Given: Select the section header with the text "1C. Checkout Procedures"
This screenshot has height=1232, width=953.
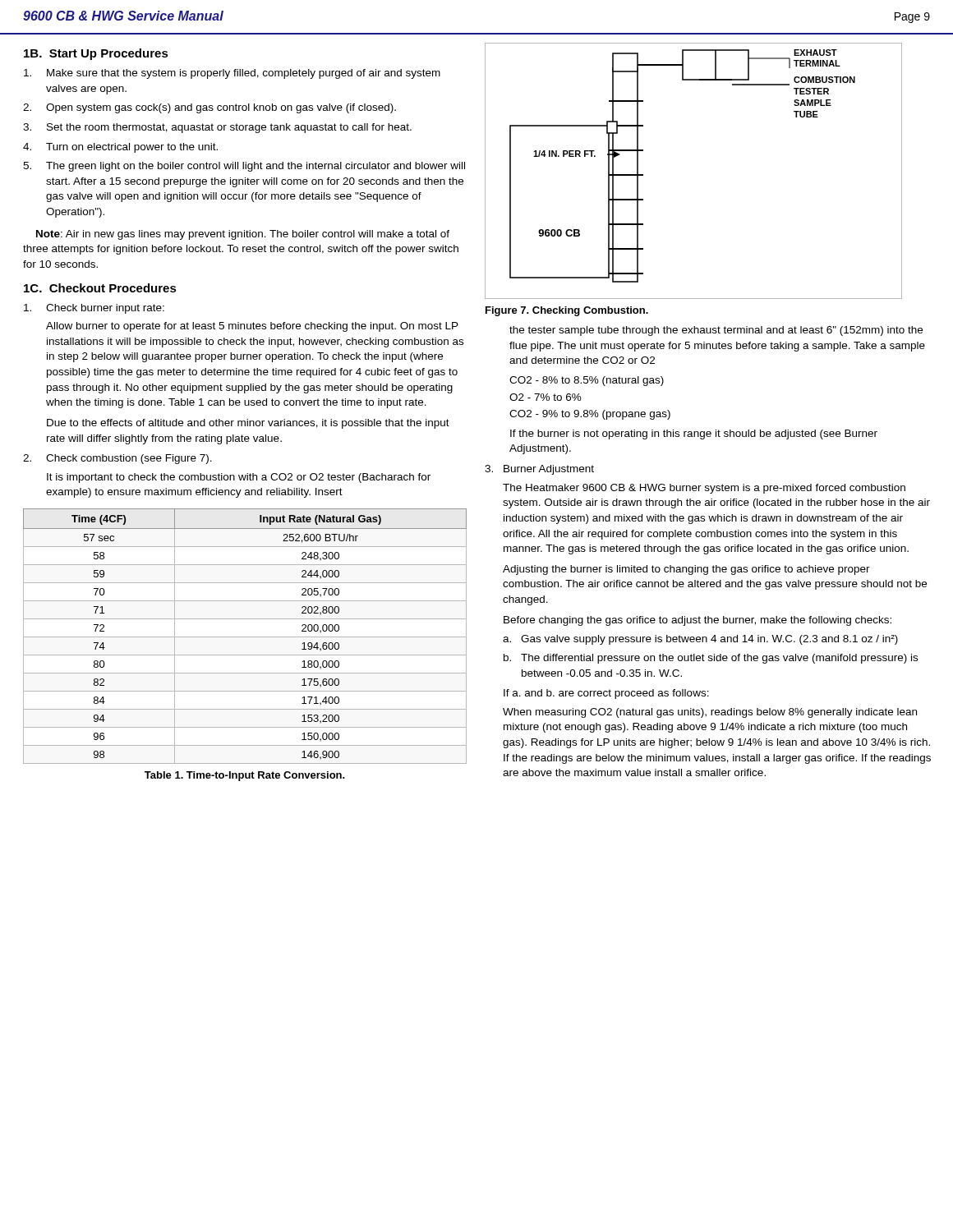Looking at the screenshot, I should 100,287.
